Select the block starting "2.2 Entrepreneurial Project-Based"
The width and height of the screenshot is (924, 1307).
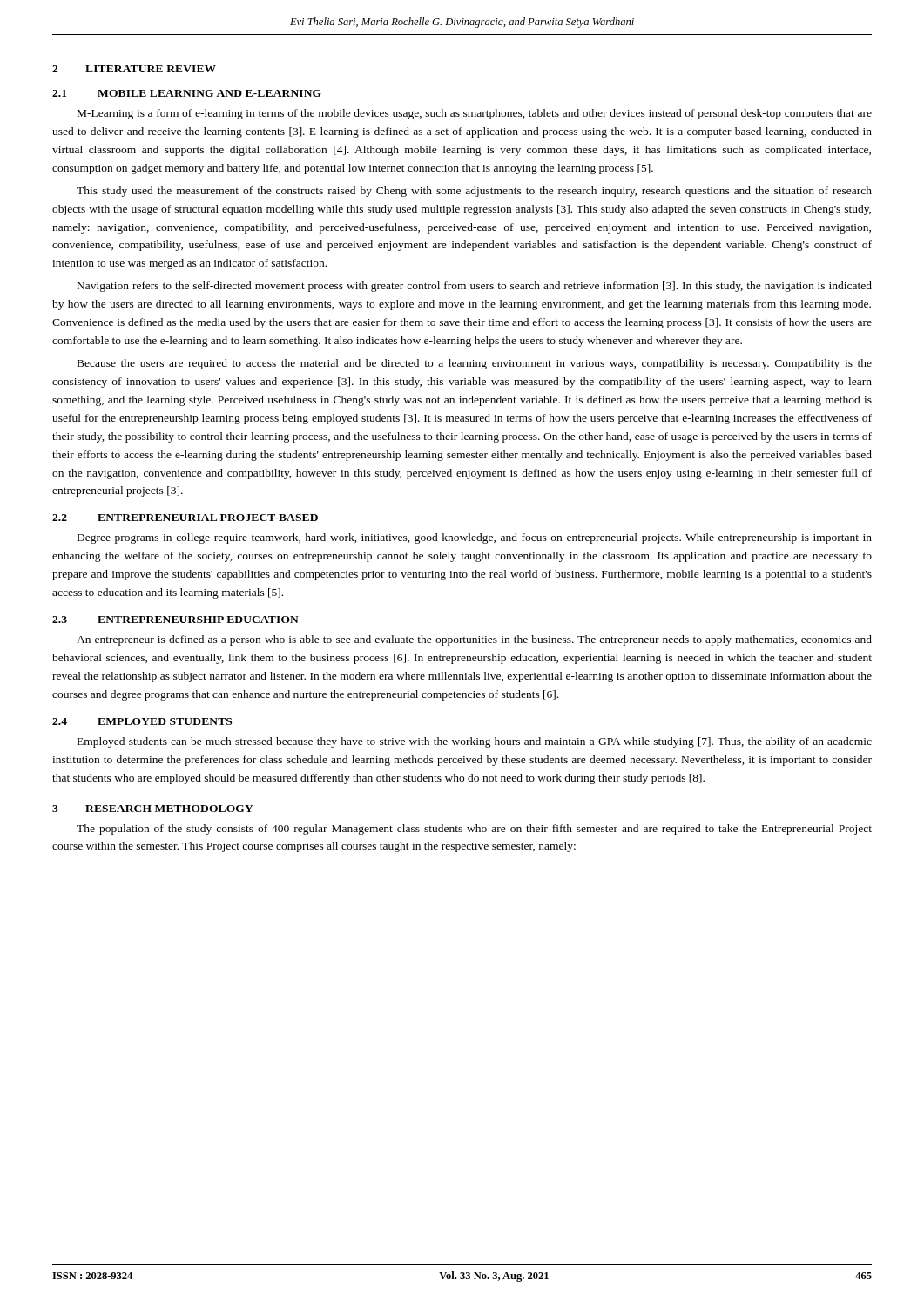(185, 518)
